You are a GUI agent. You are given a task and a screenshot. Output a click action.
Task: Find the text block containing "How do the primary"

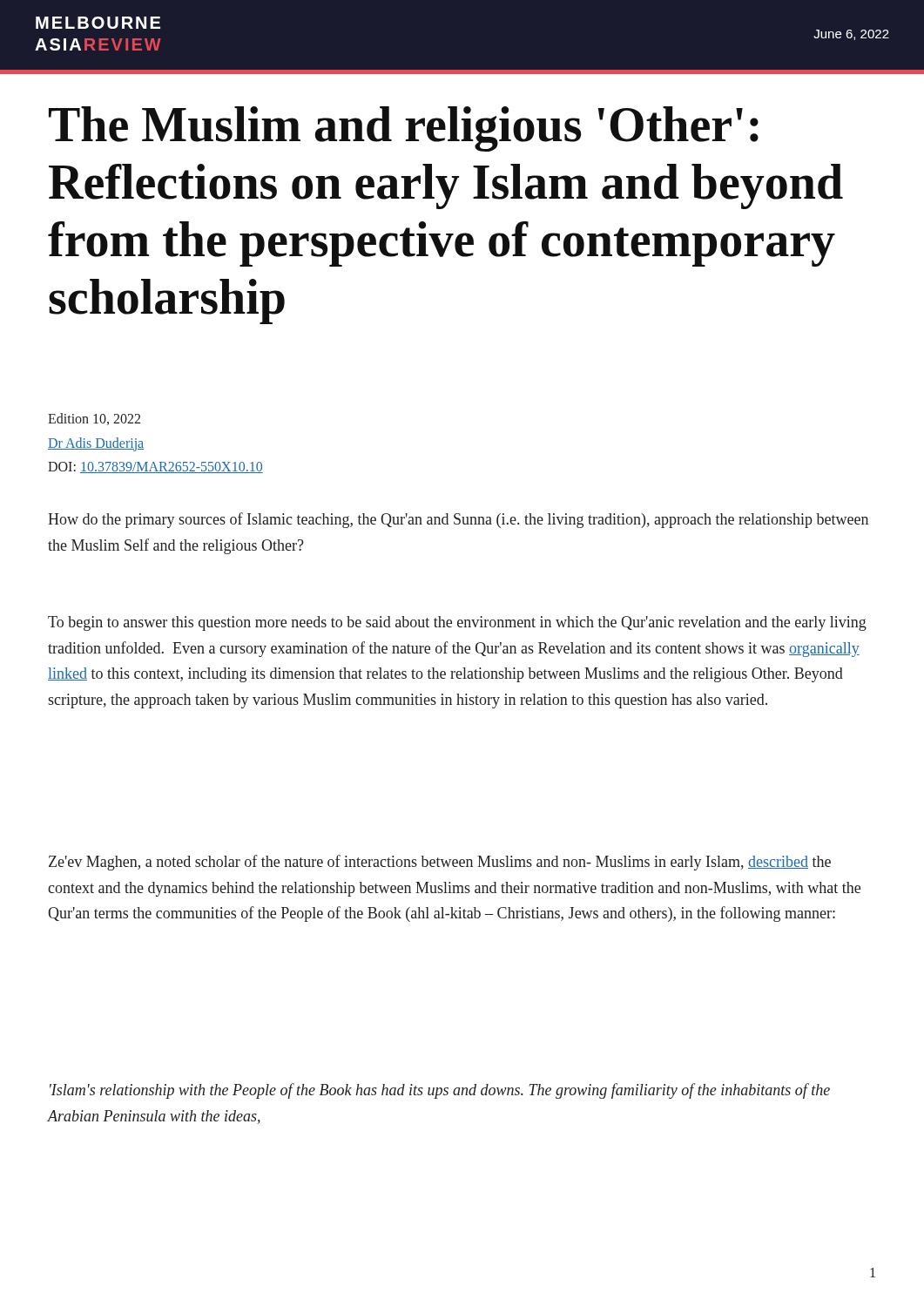[x=462, y=533]
